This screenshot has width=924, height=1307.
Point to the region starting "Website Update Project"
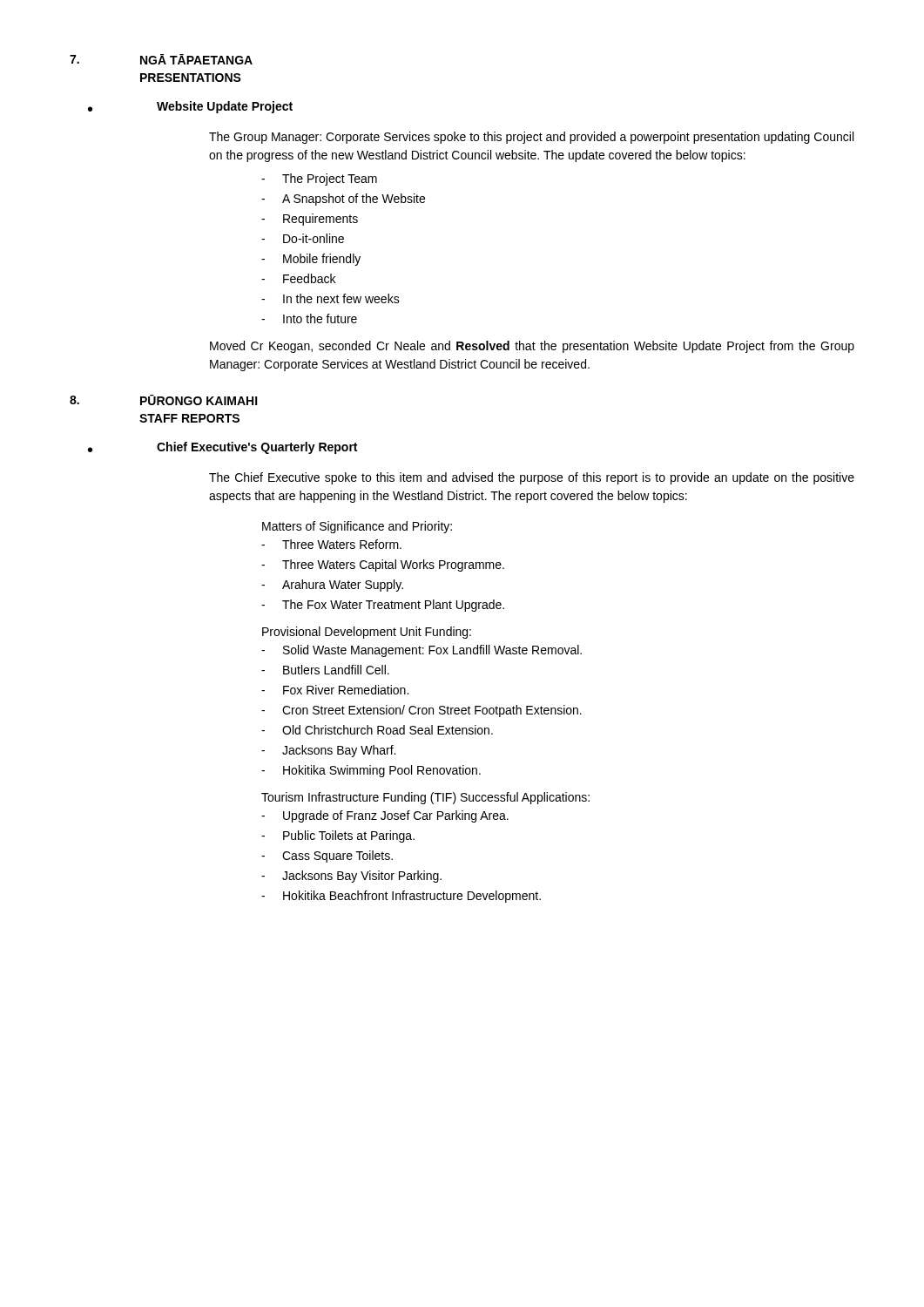click(x=225, y=106)
